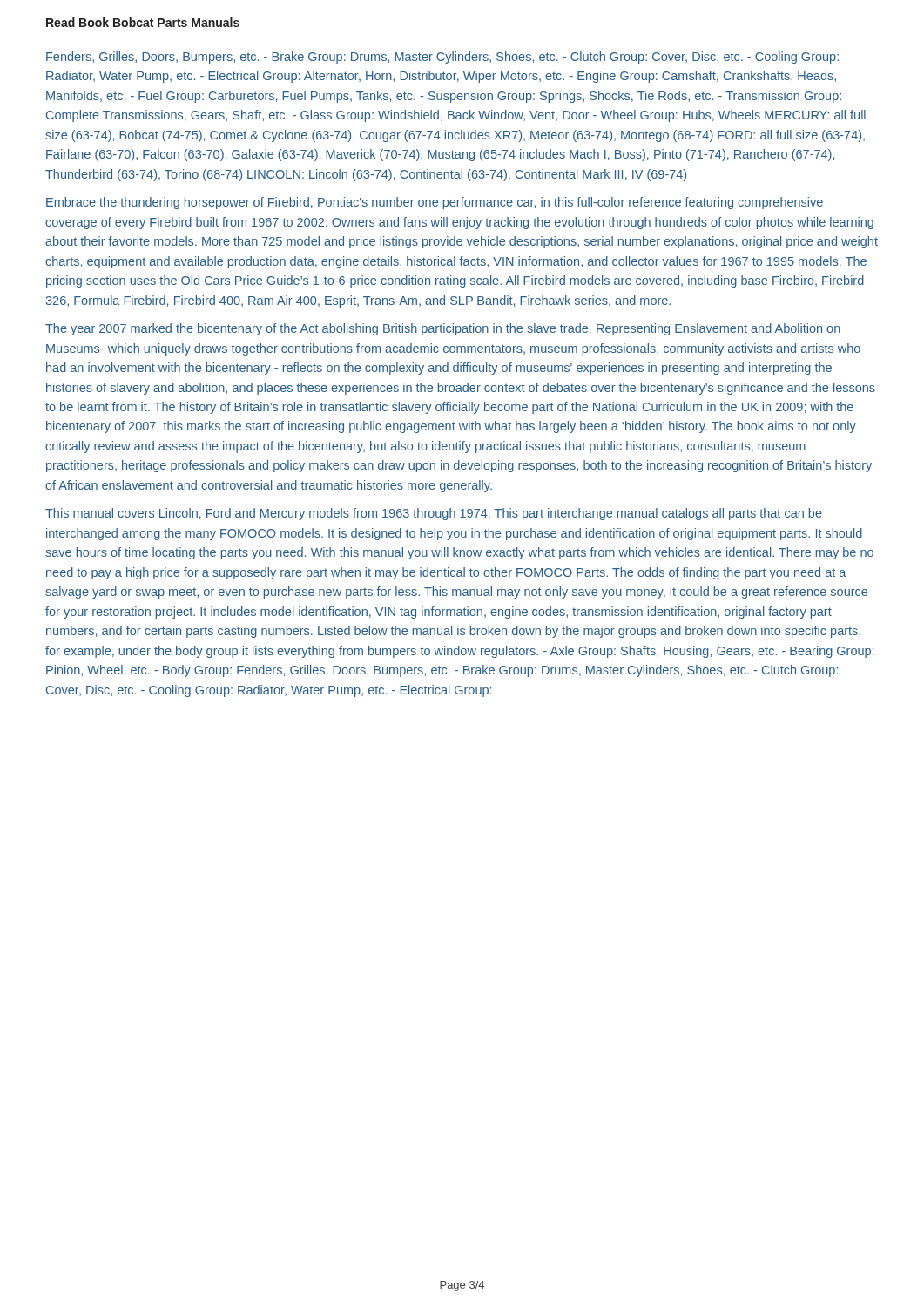Find the block on this page that starts "Fenders, Grilles, Doors,"

[456, 115]
